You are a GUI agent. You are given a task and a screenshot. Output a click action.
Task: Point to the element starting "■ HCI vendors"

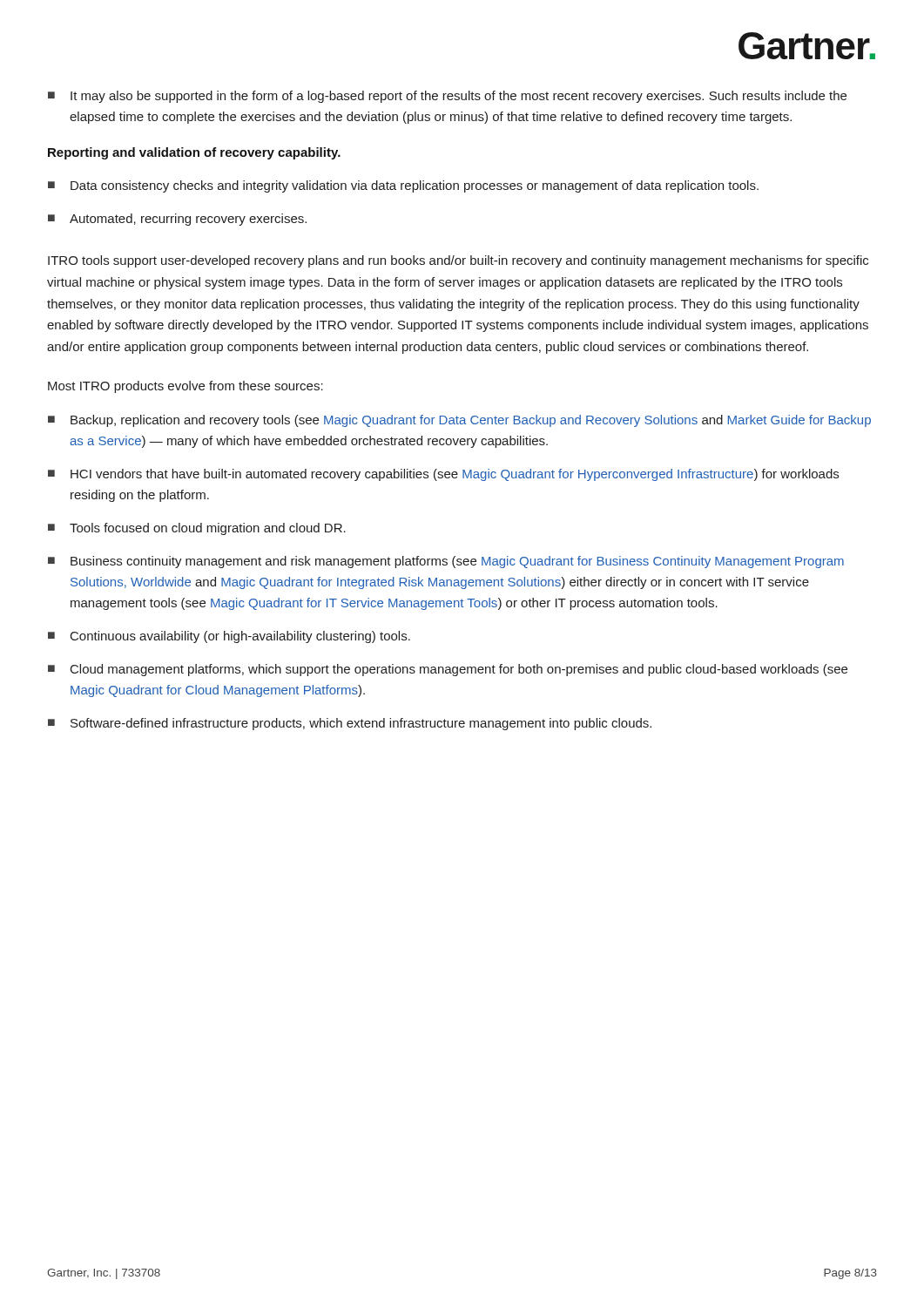click(462, 484)
